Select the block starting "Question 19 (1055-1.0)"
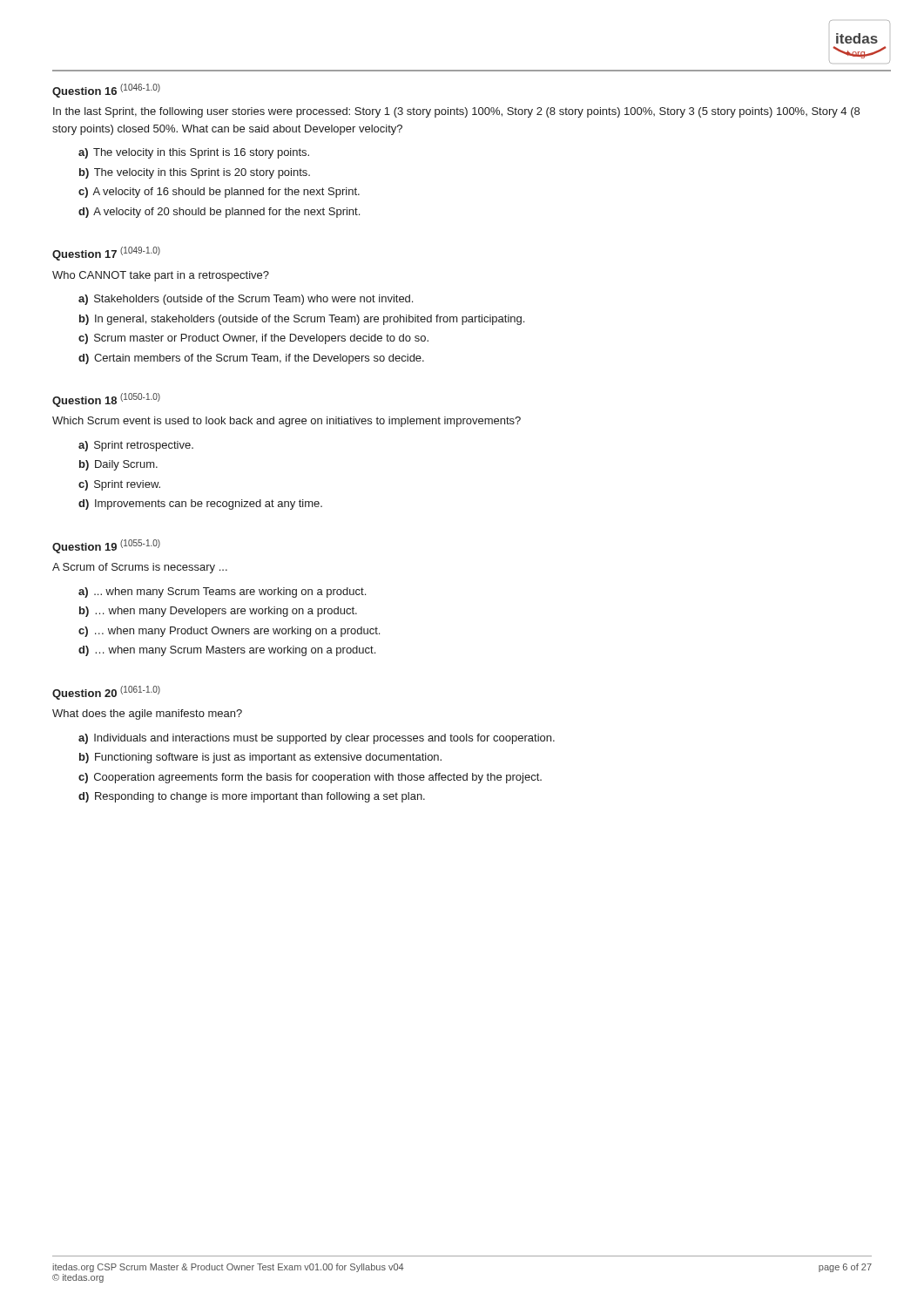Viewport: 924px width, 1307px height. (x=106, y=546)
